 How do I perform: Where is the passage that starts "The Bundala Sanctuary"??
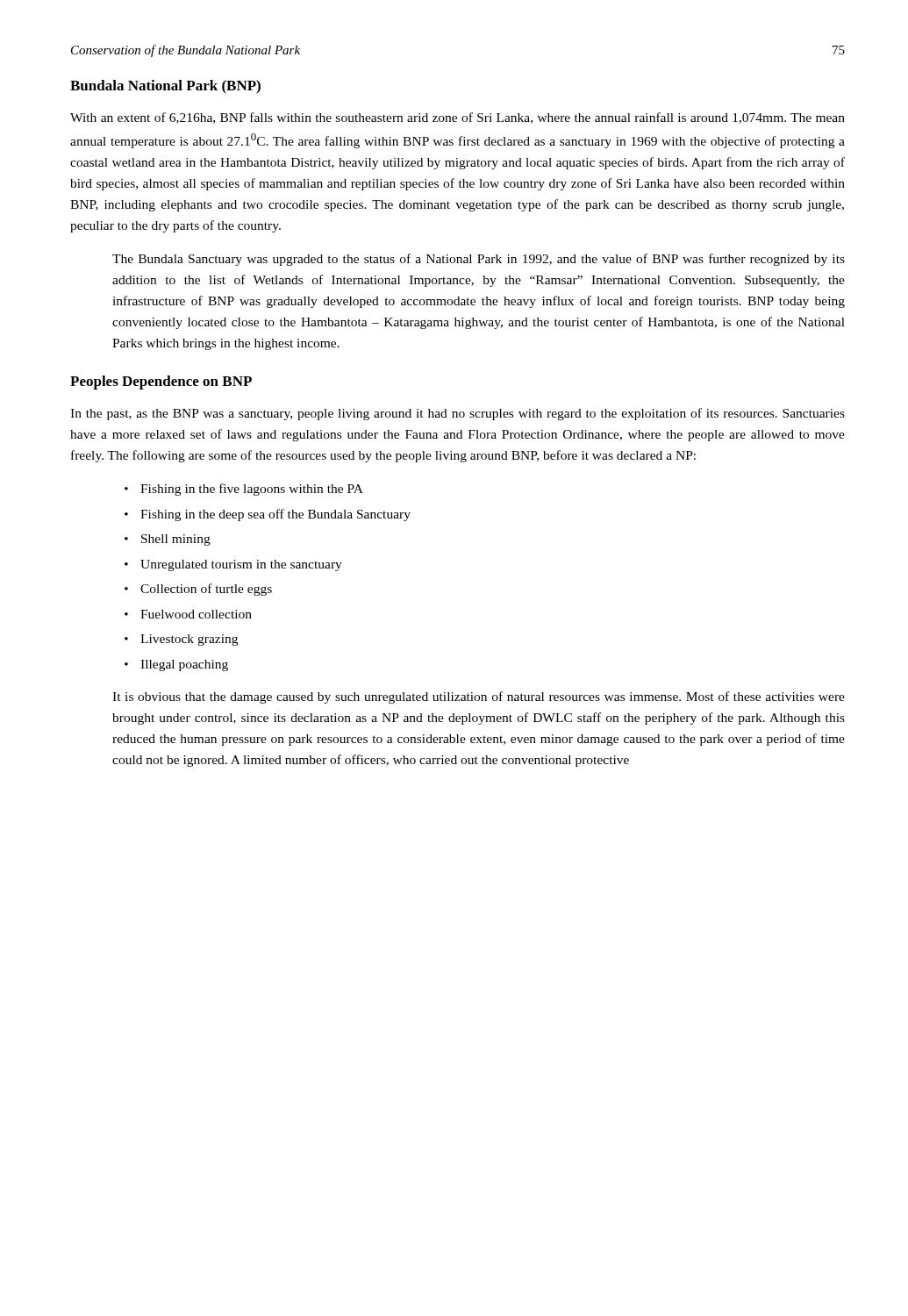pyautogui.click(x=479, y=301)
